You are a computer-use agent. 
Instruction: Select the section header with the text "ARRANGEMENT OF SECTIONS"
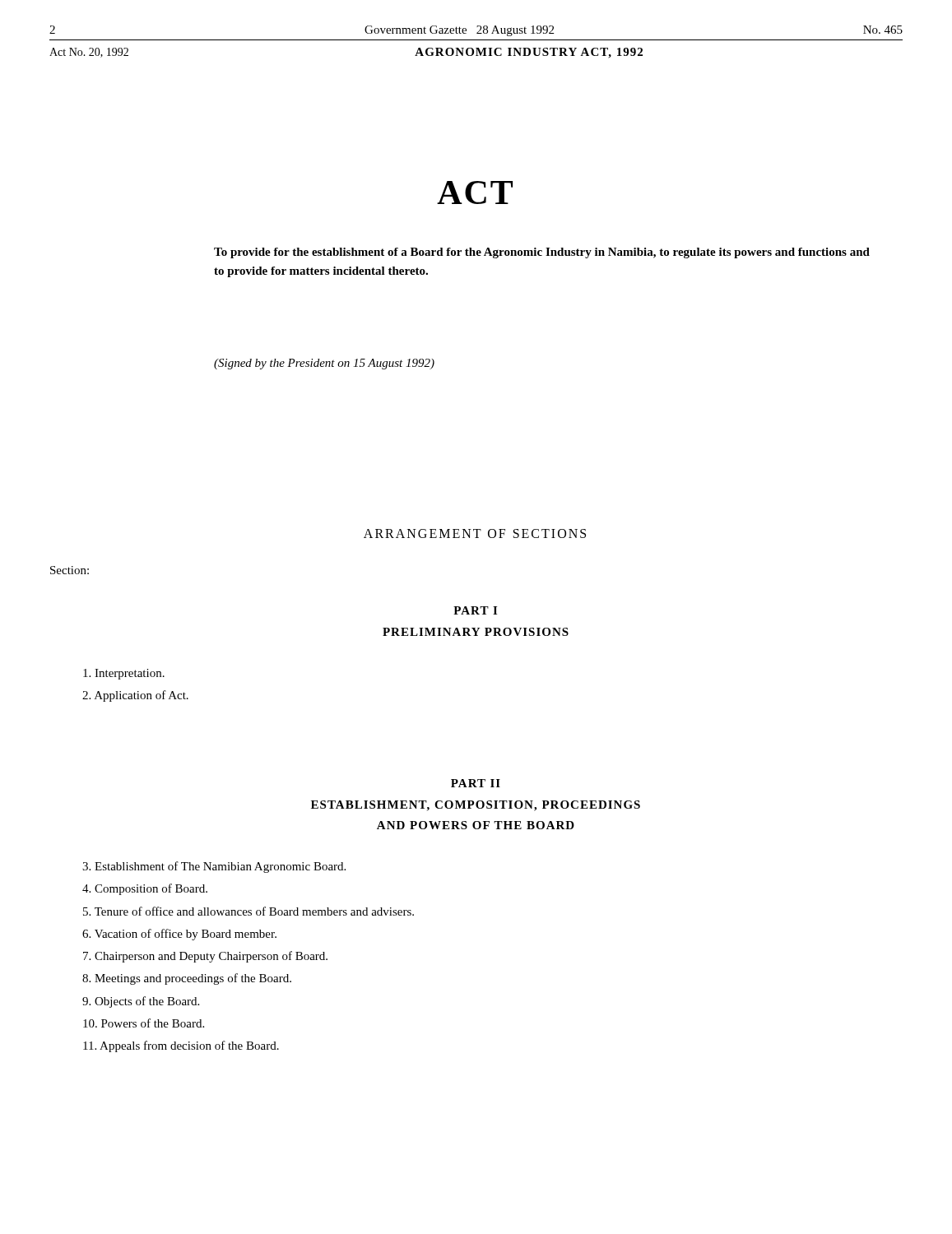[x=476, y=534]
